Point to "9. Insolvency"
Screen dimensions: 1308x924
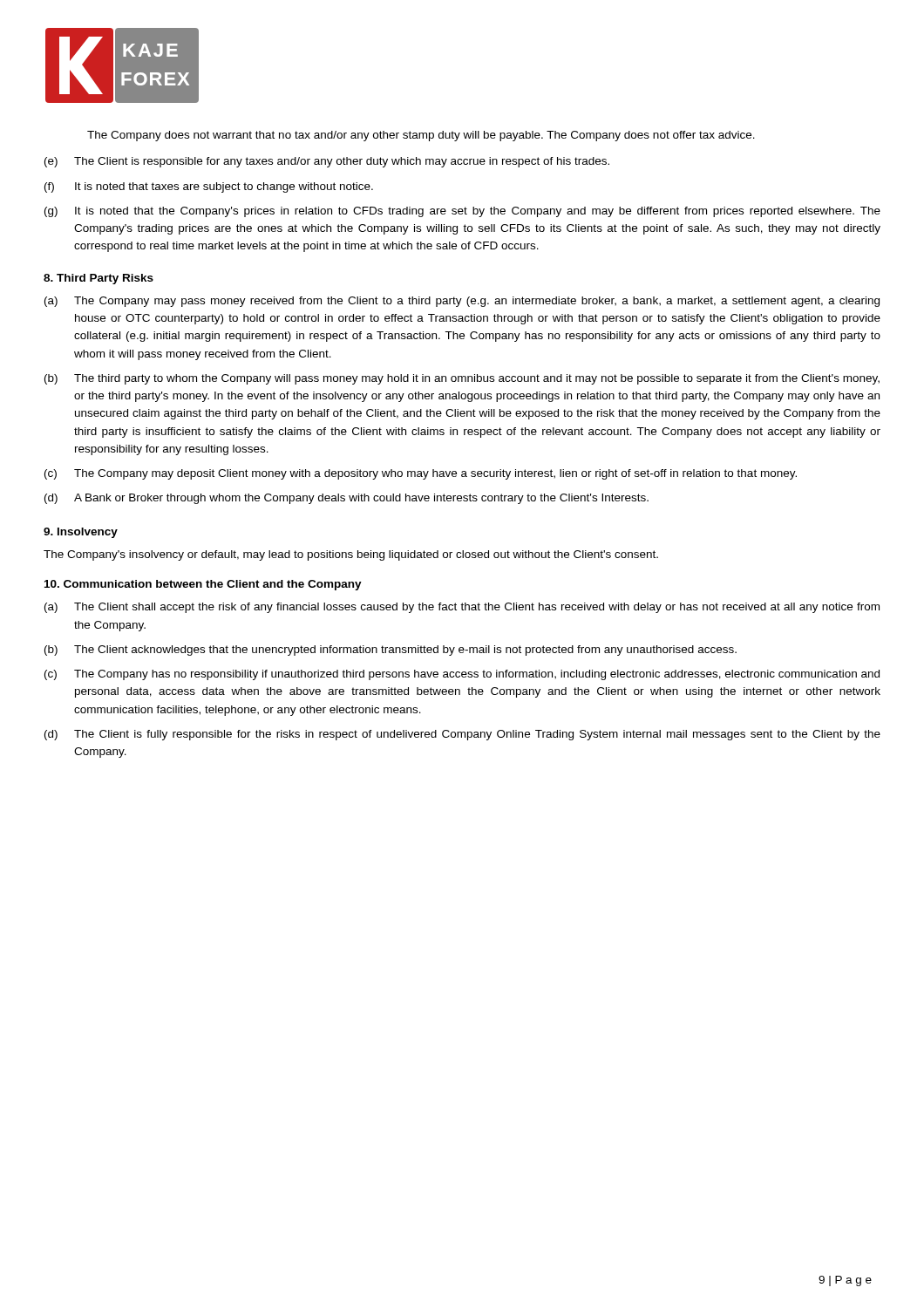(81, 531)
